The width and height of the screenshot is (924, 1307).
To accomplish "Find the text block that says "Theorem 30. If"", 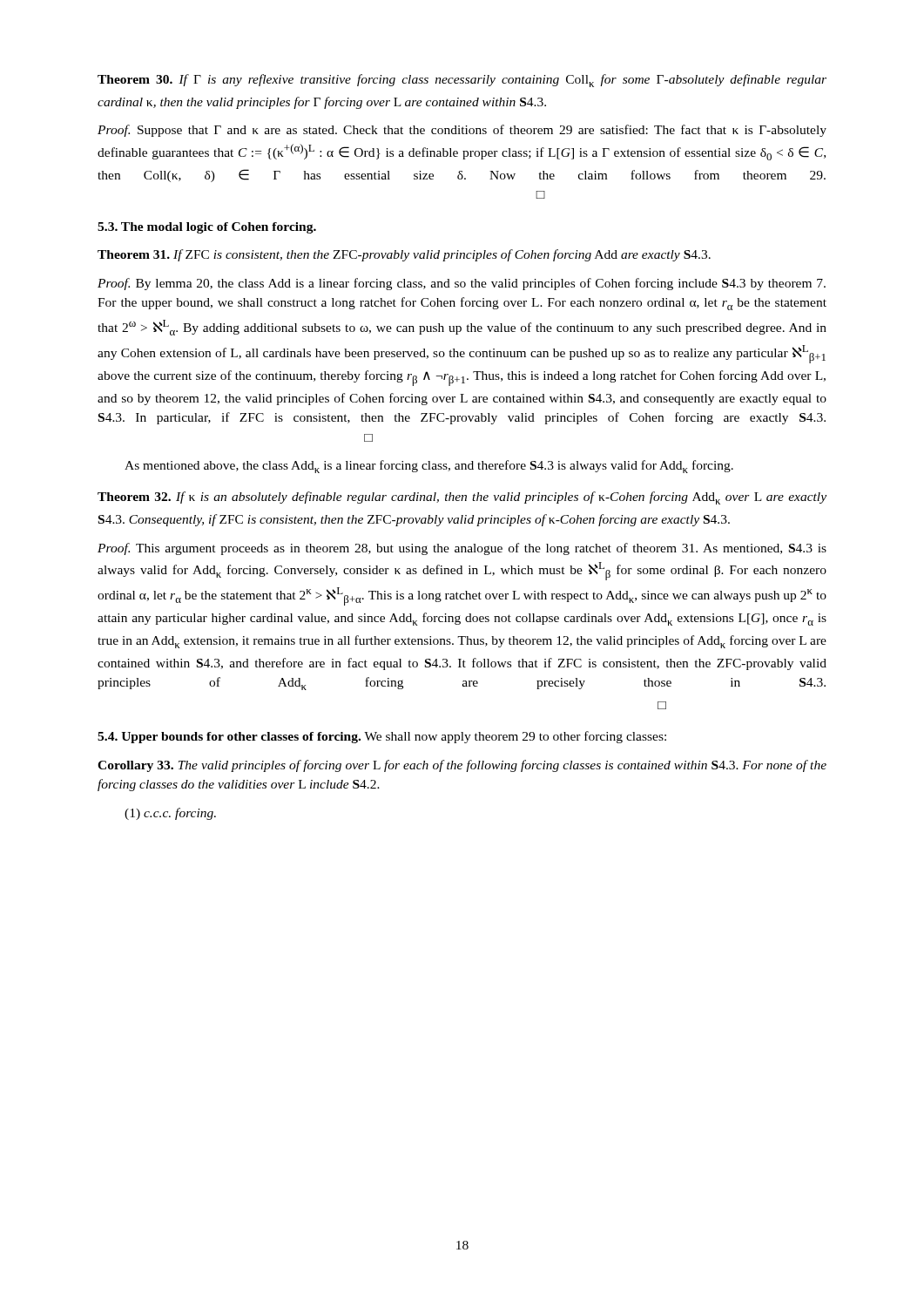I will tap(462, 91).
